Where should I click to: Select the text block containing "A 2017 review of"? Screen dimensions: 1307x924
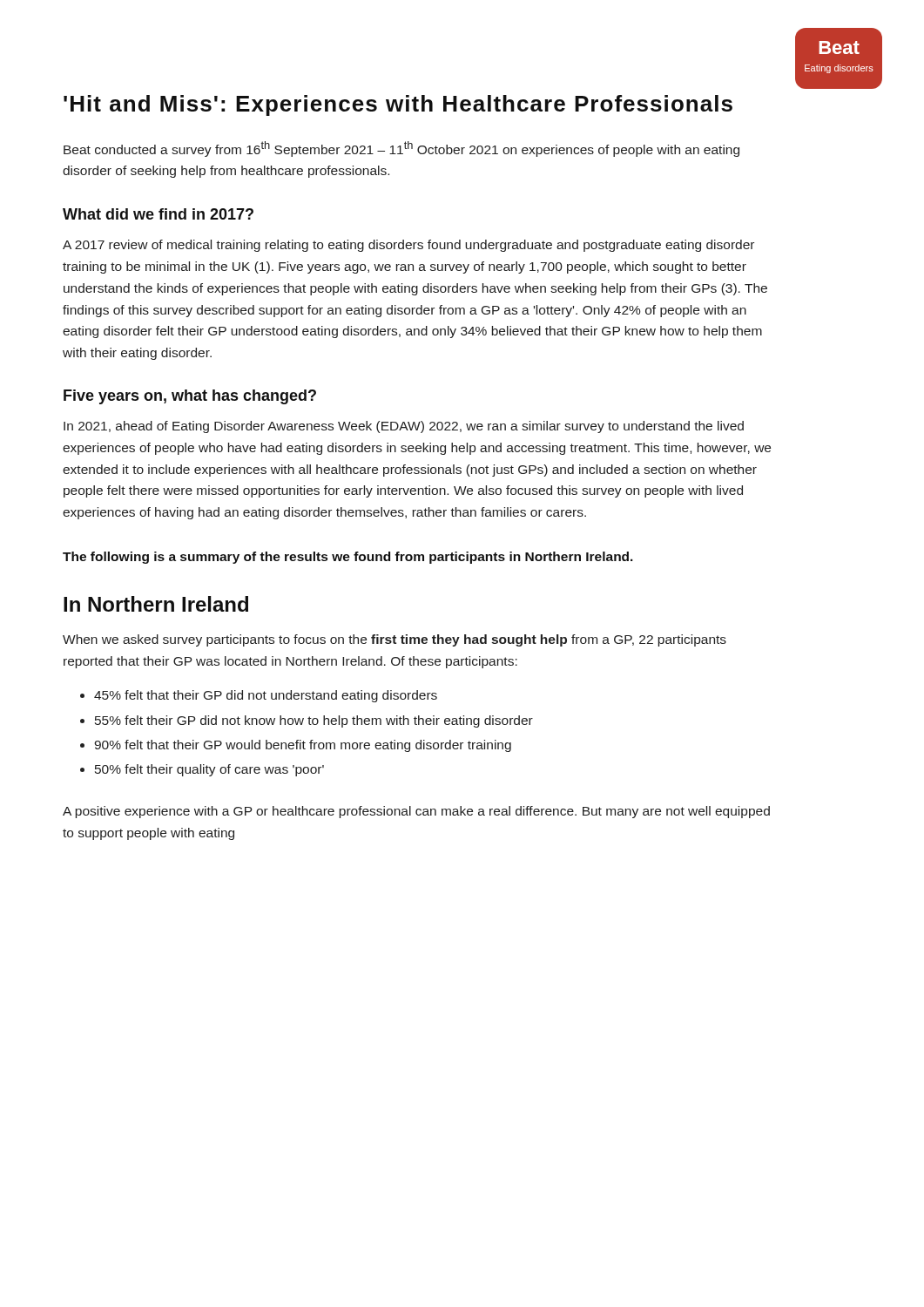click(x=415, y=299)
